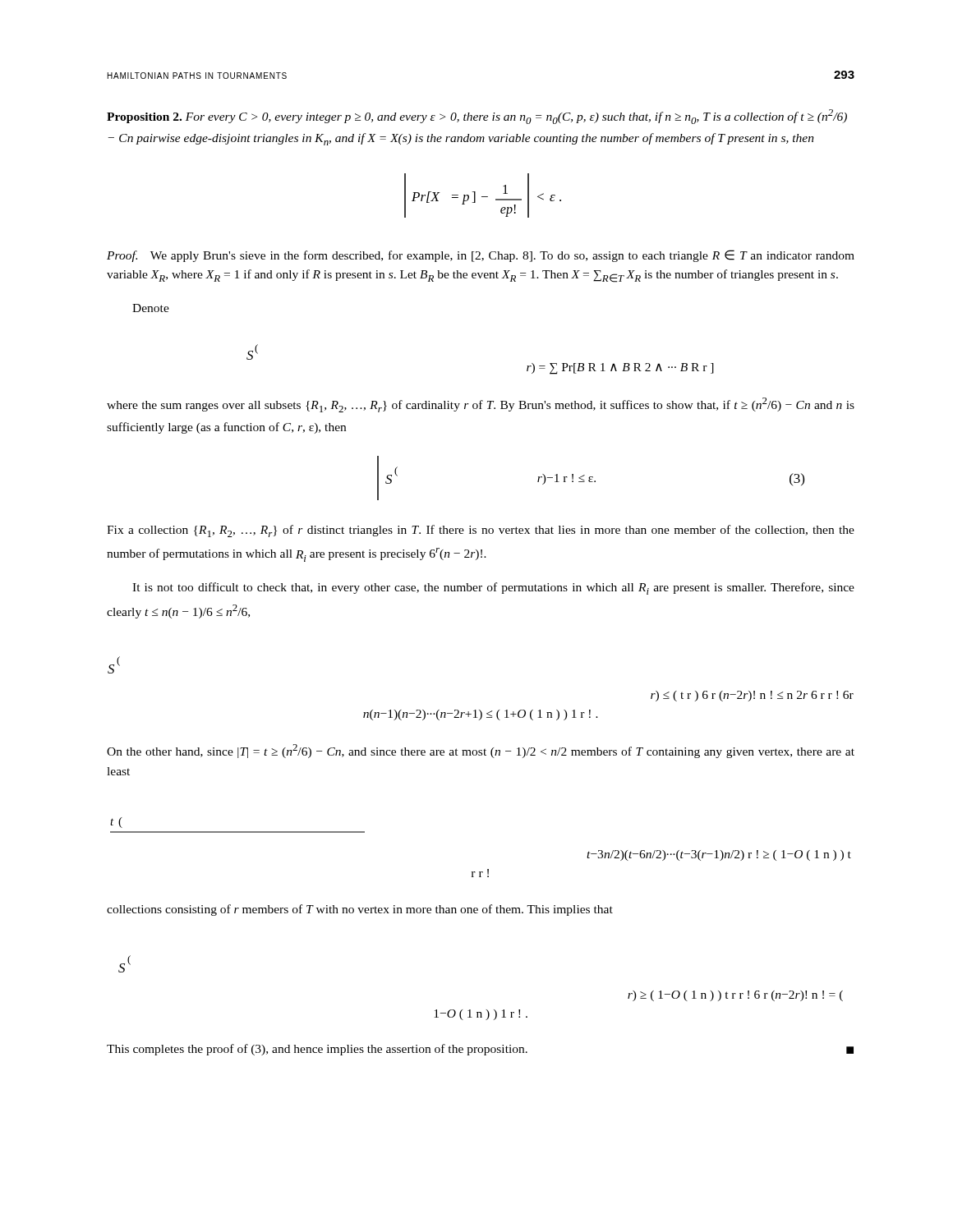
Task: Point to the block starting "Proof. We apply Brun's"
Action: click(481, 266)
